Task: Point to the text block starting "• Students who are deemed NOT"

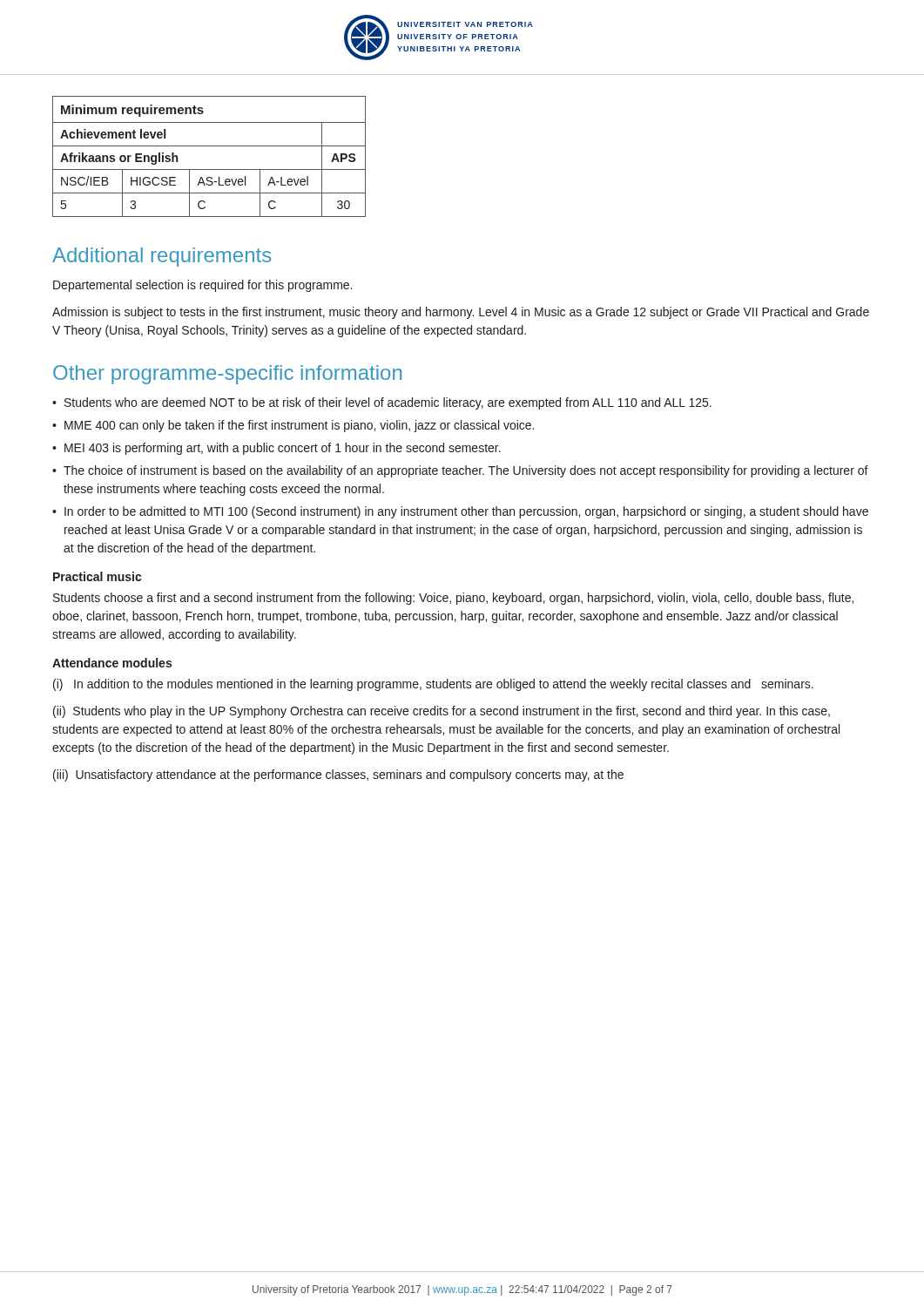Action: [x=382, y=403]
